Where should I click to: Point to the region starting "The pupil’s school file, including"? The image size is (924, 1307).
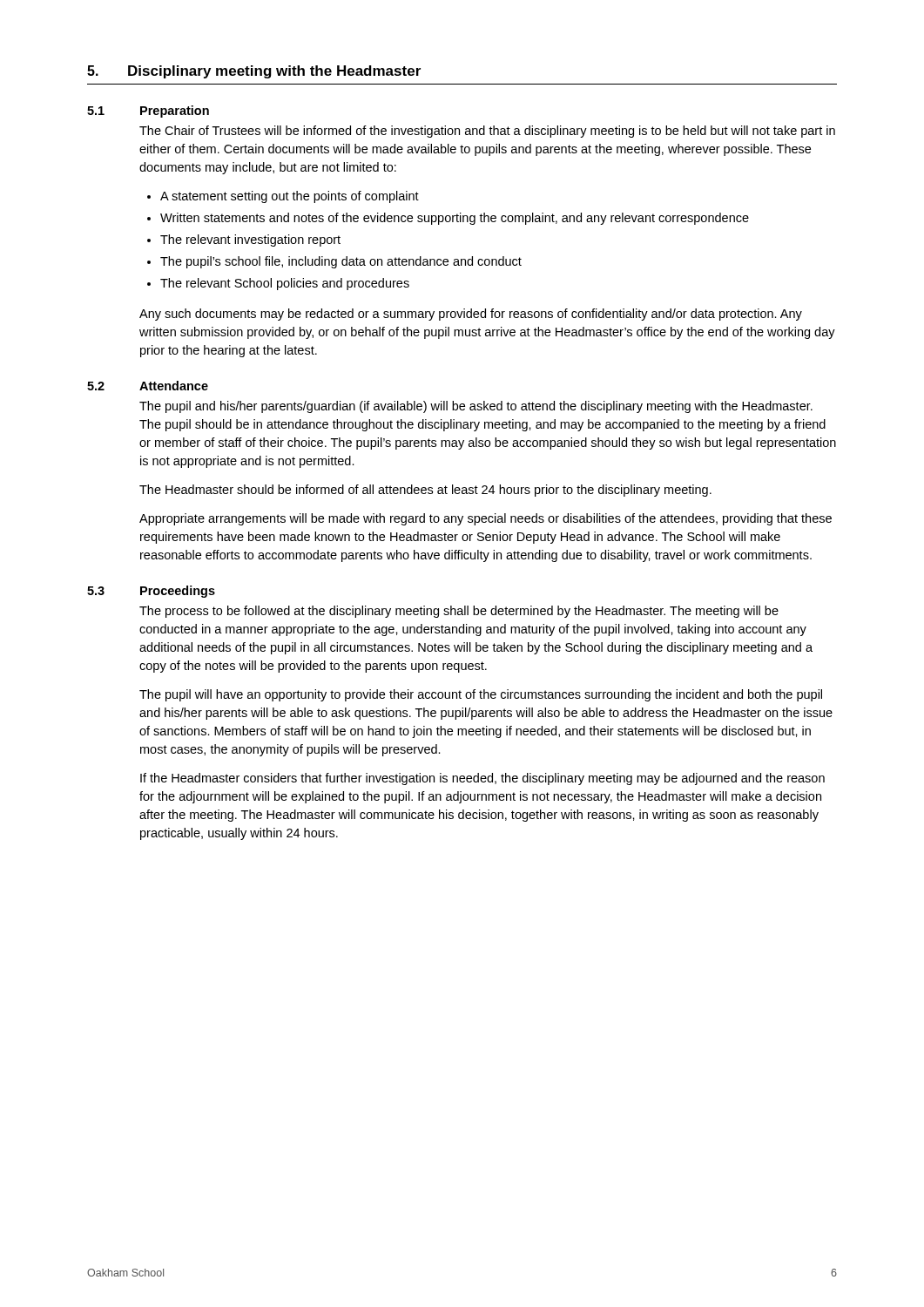click(341, 261)
